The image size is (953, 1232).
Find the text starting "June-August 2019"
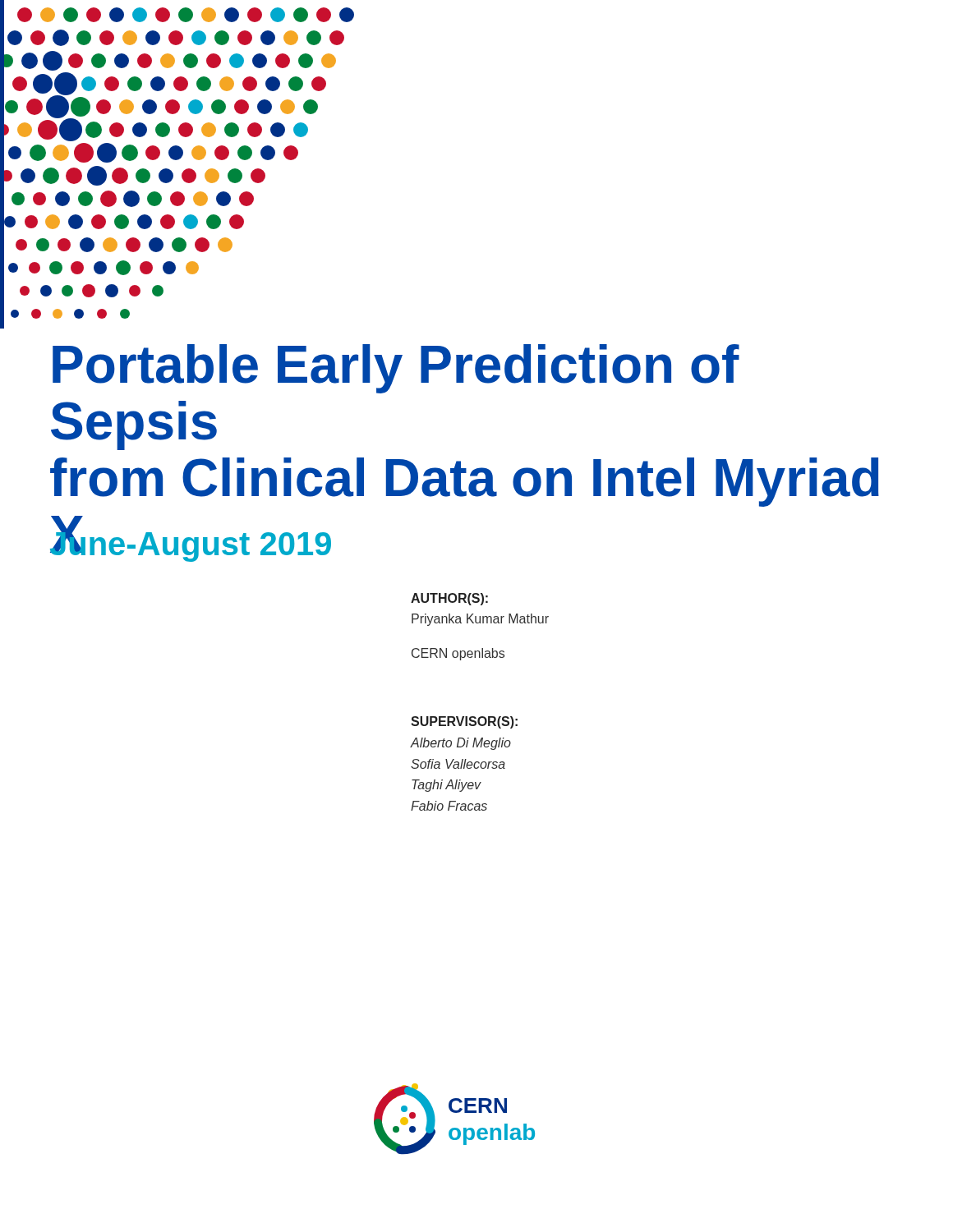coord(191,544)
